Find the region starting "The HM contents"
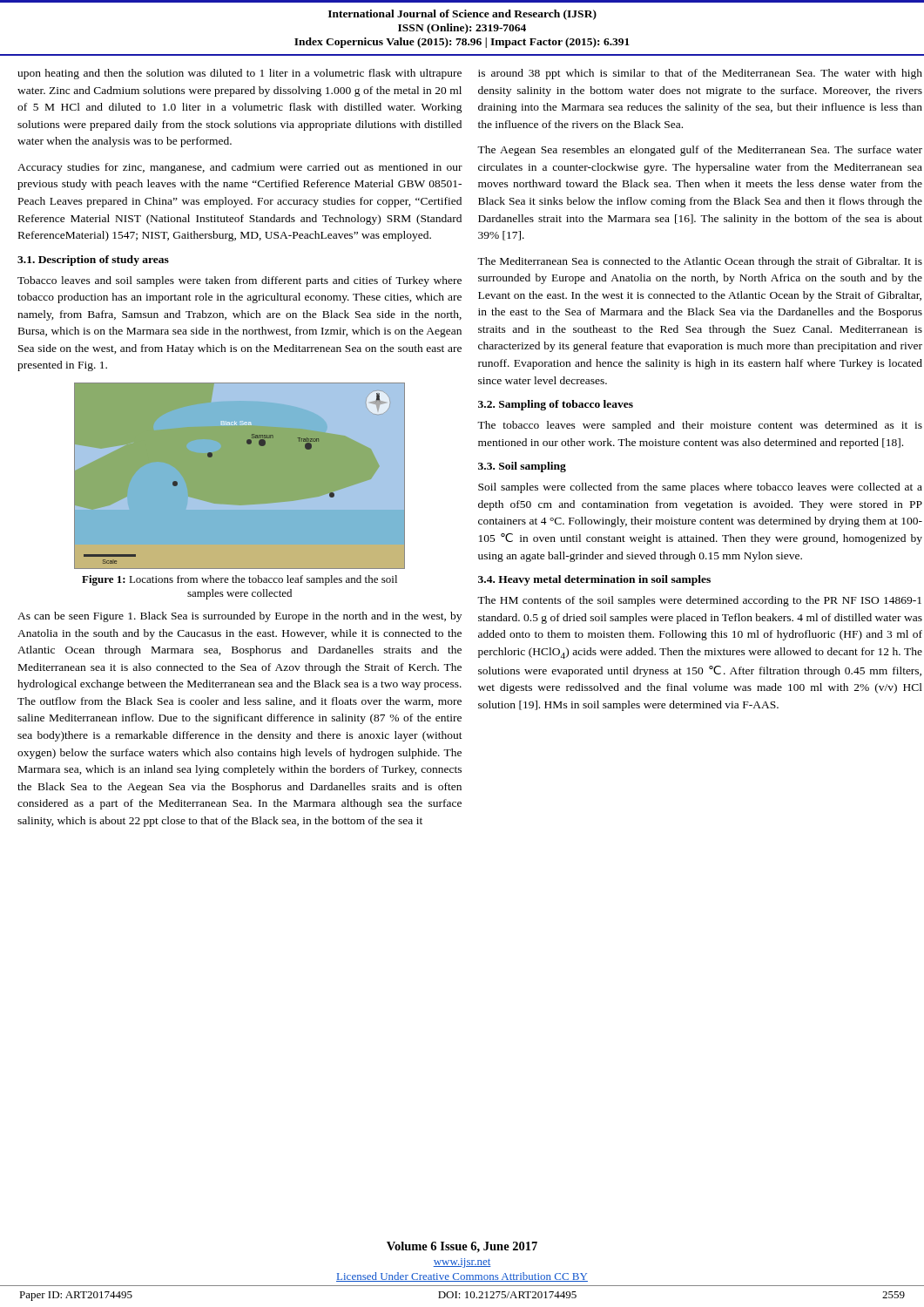The width and height of the screenshot is (924, 1307). pos(700,652)
